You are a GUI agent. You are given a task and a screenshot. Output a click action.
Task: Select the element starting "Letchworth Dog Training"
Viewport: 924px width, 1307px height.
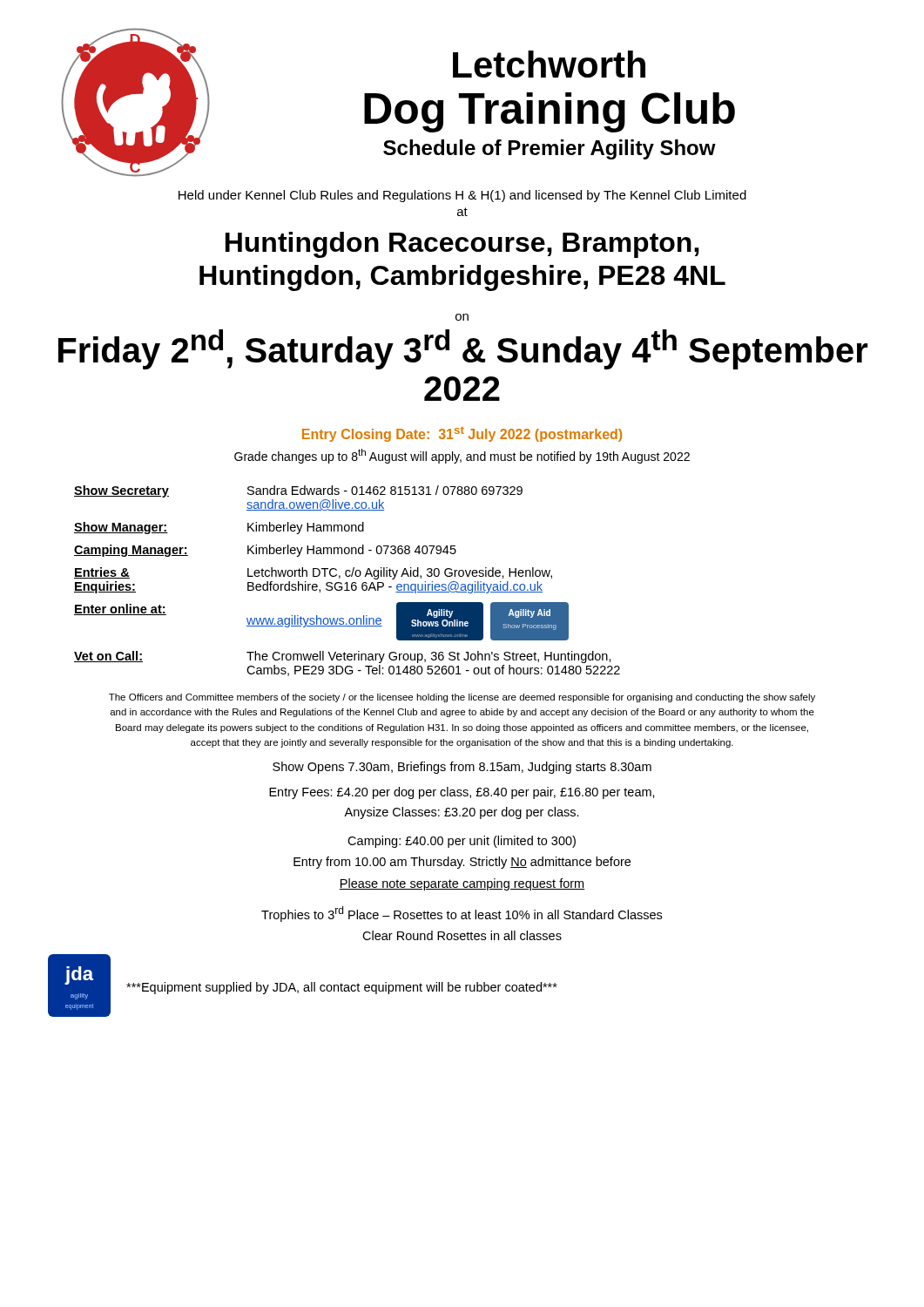click(x=549, y=102)
